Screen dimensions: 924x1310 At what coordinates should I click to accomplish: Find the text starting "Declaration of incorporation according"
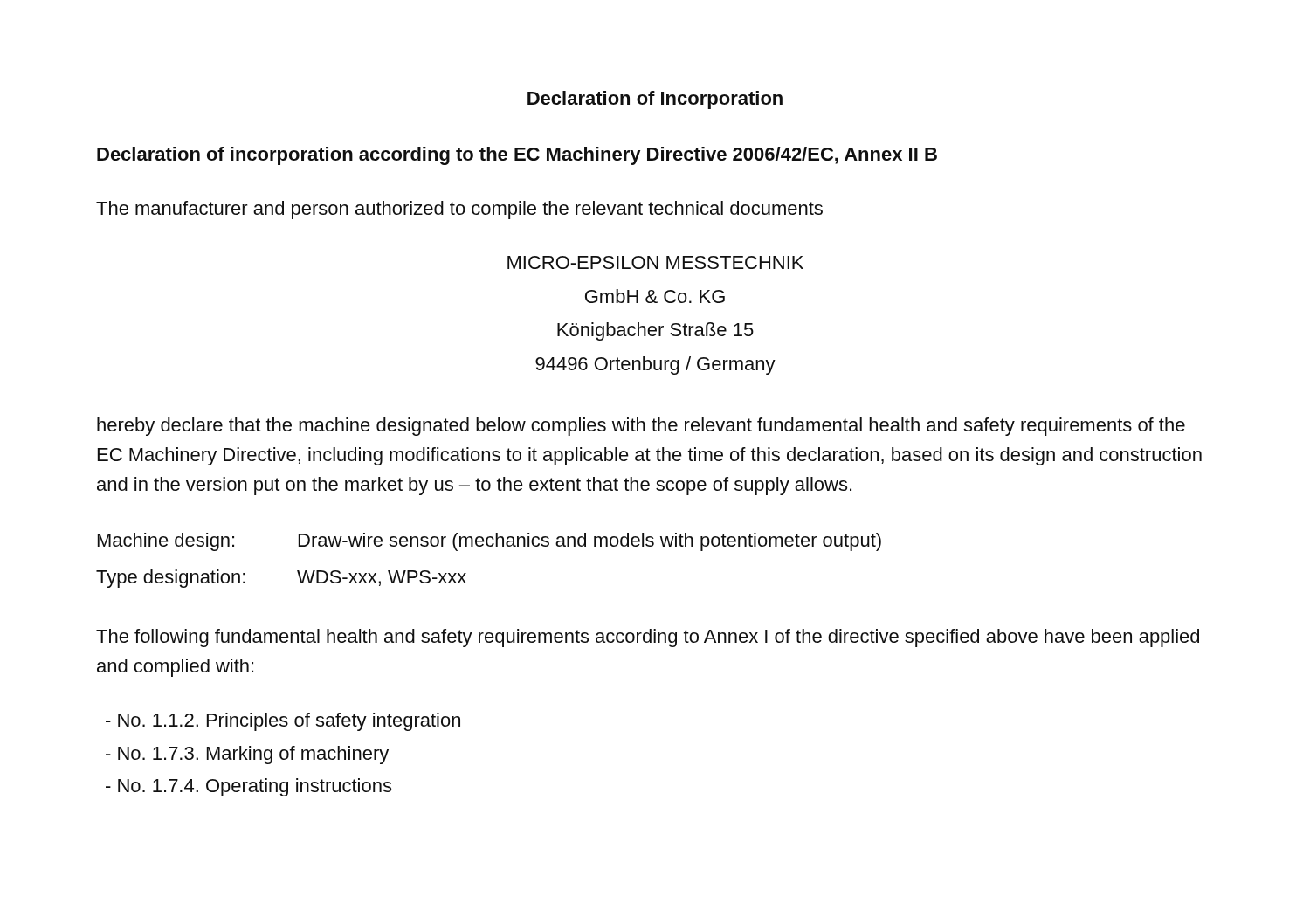517,154
